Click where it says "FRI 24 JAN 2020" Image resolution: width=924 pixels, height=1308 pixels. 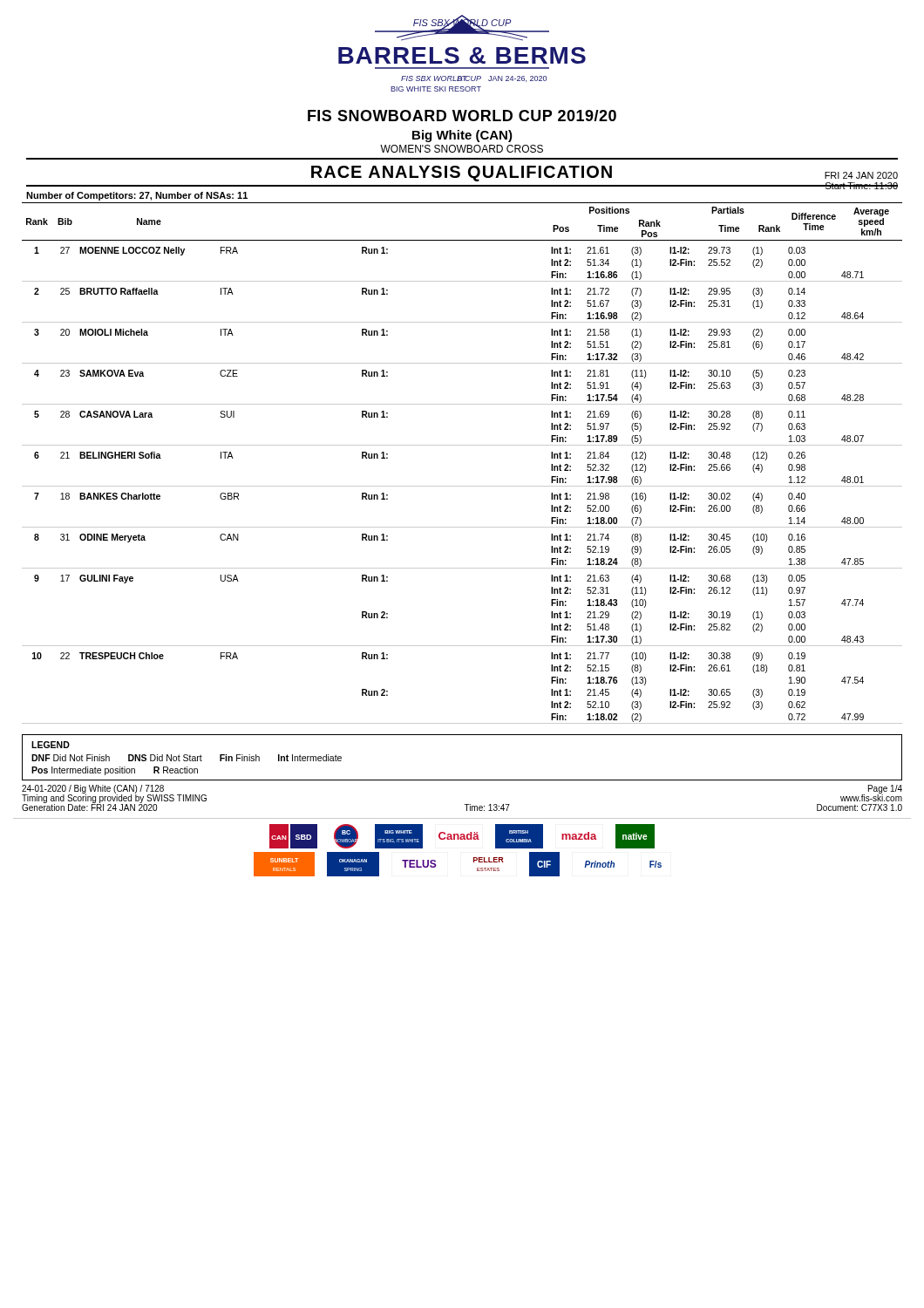[861, 175]
